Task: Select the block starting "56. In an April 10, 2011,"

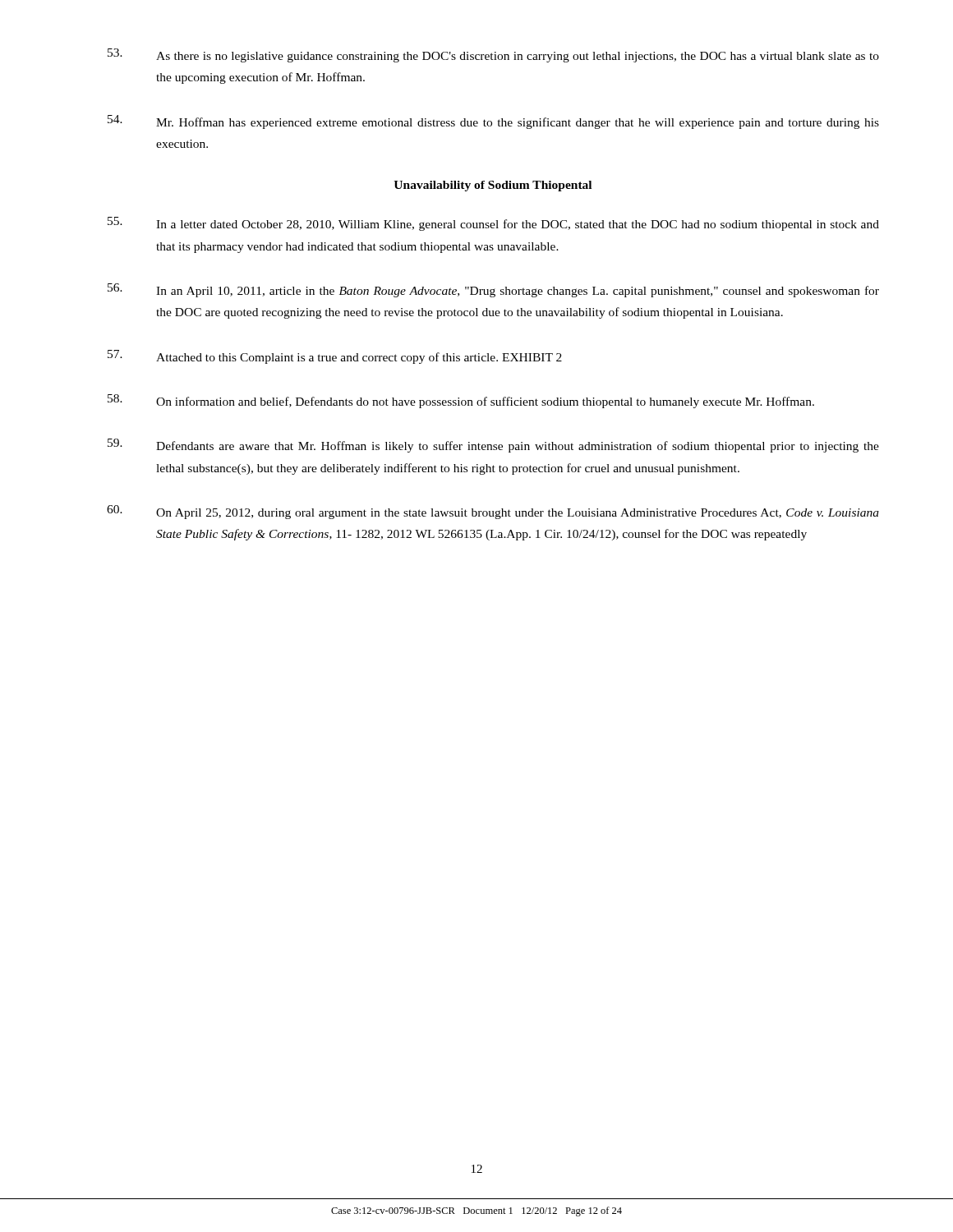Action: 493,302
